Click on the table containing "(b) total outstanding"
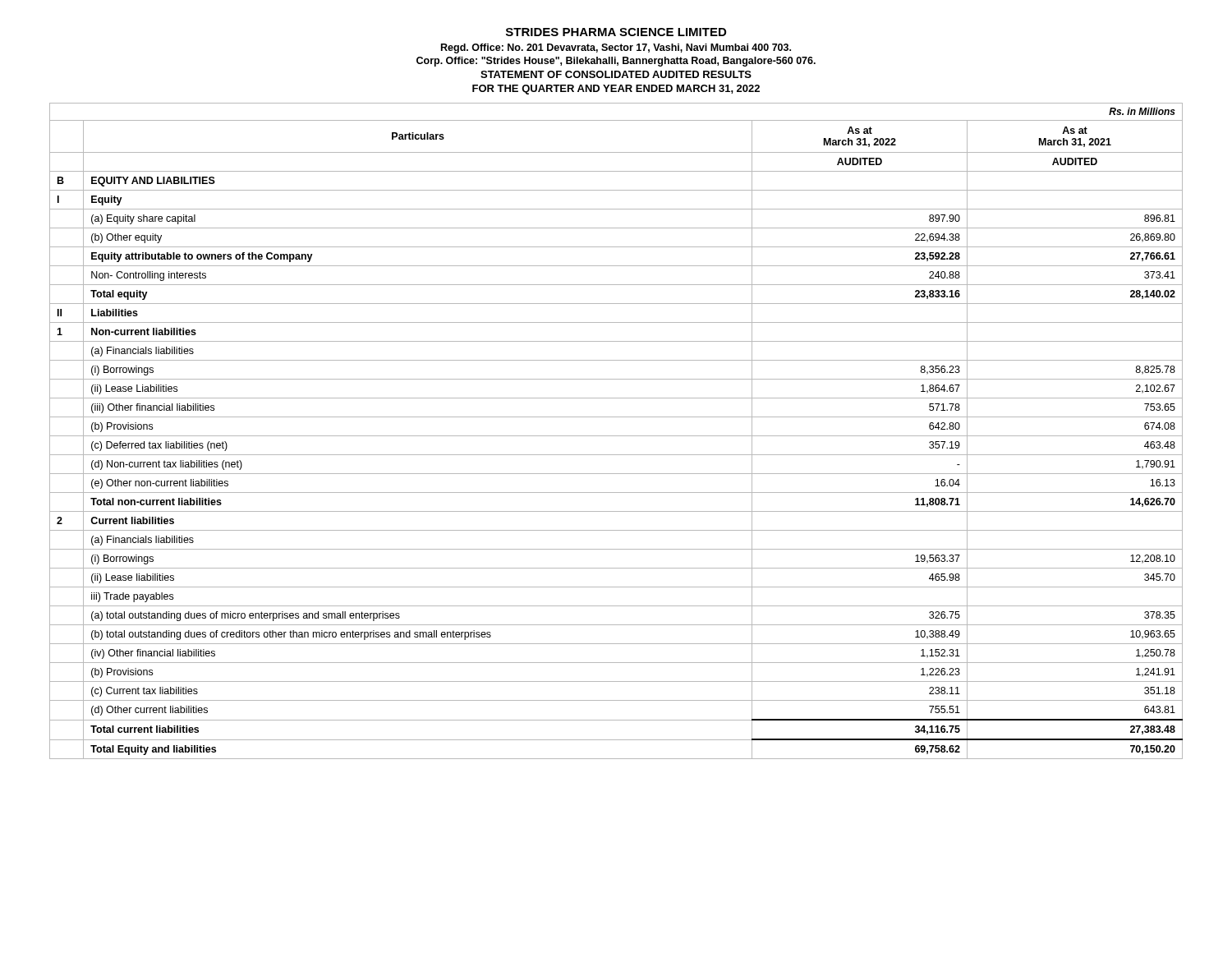This screenshot has width=1232, height=953. tap(616, 431)
